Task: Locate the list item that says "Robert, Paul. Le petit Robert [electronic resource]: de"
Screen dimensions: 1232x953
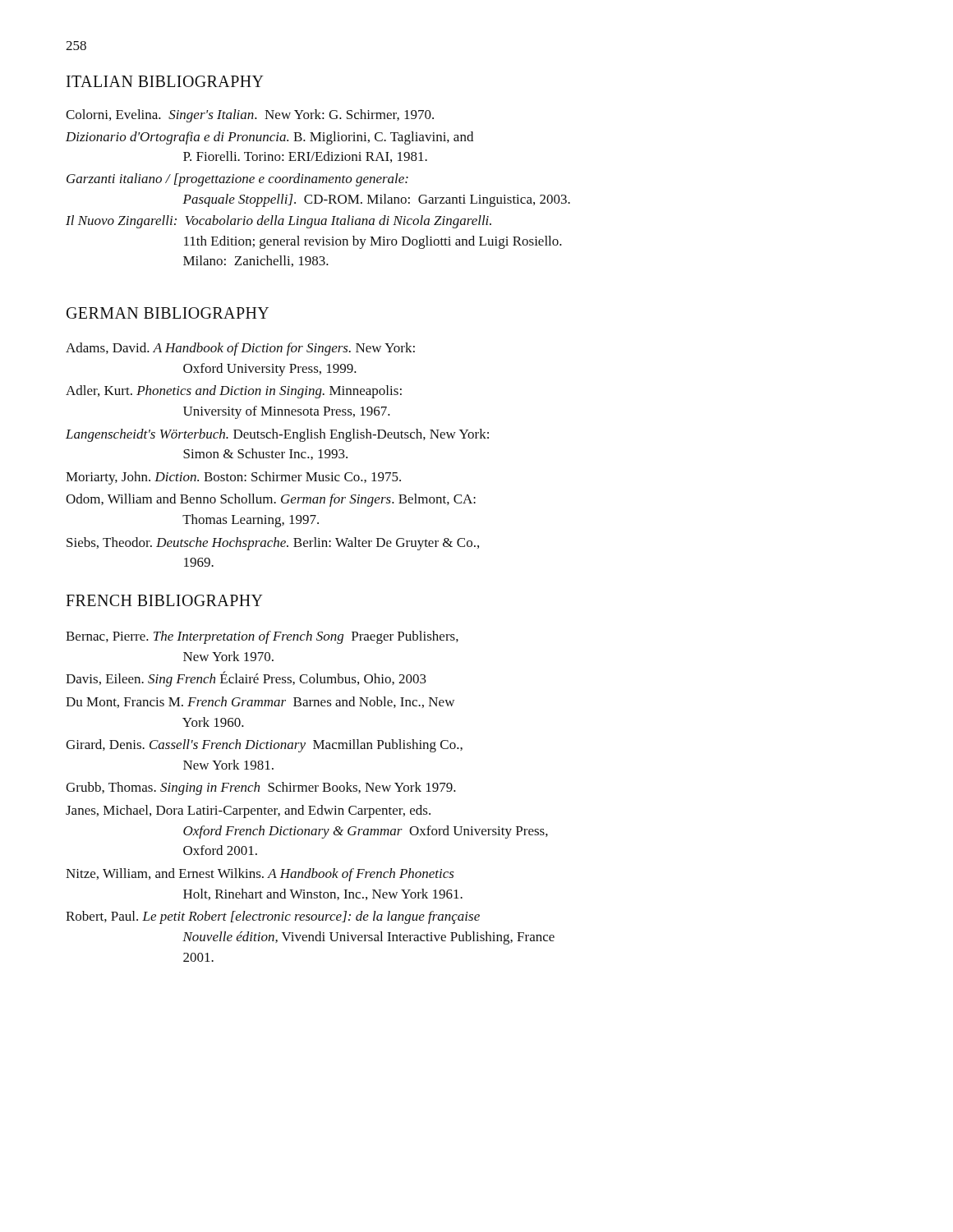Action: pos(310,937)
